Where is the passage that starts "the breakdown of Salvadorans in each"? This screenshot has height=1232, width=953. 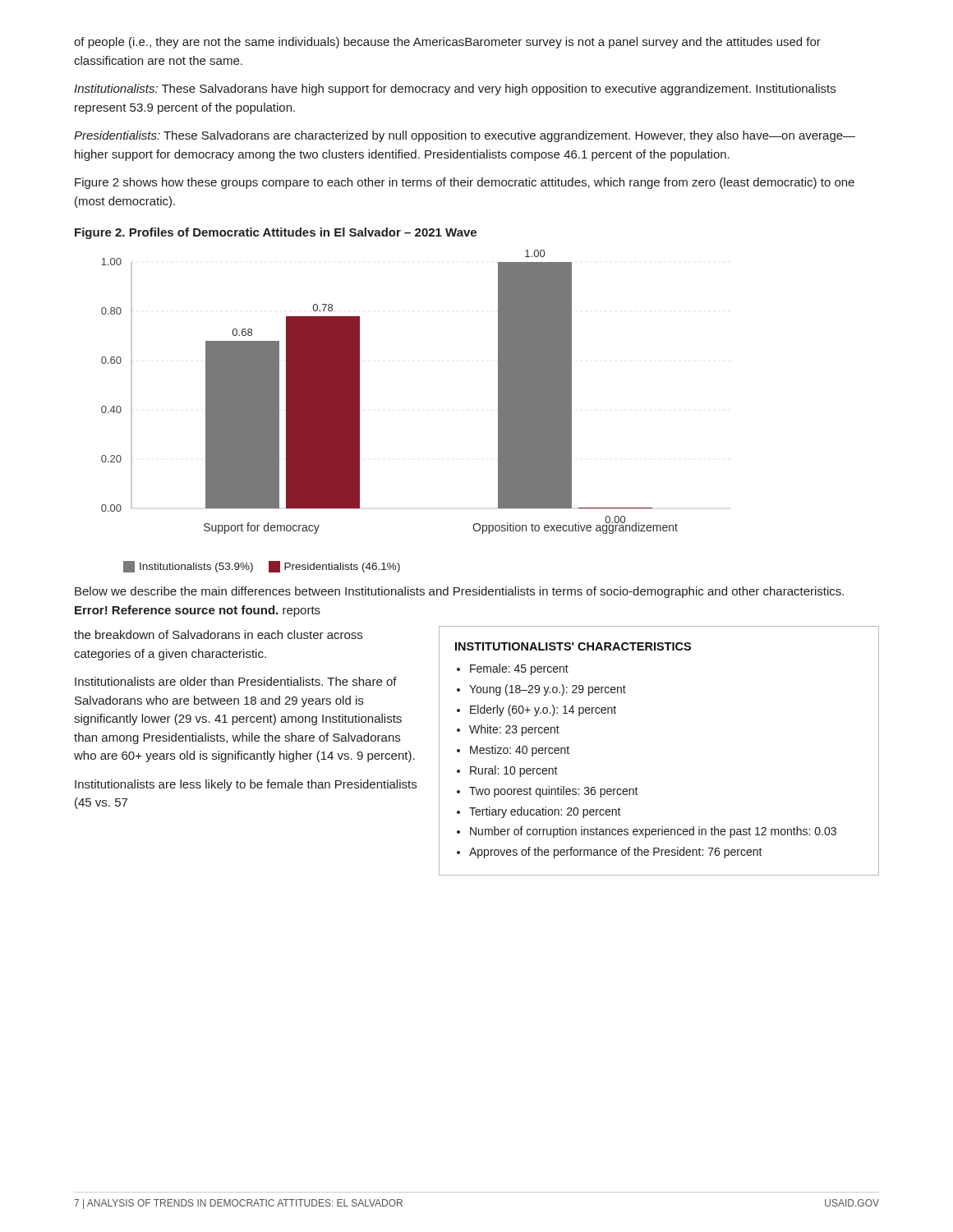(218, 644)
